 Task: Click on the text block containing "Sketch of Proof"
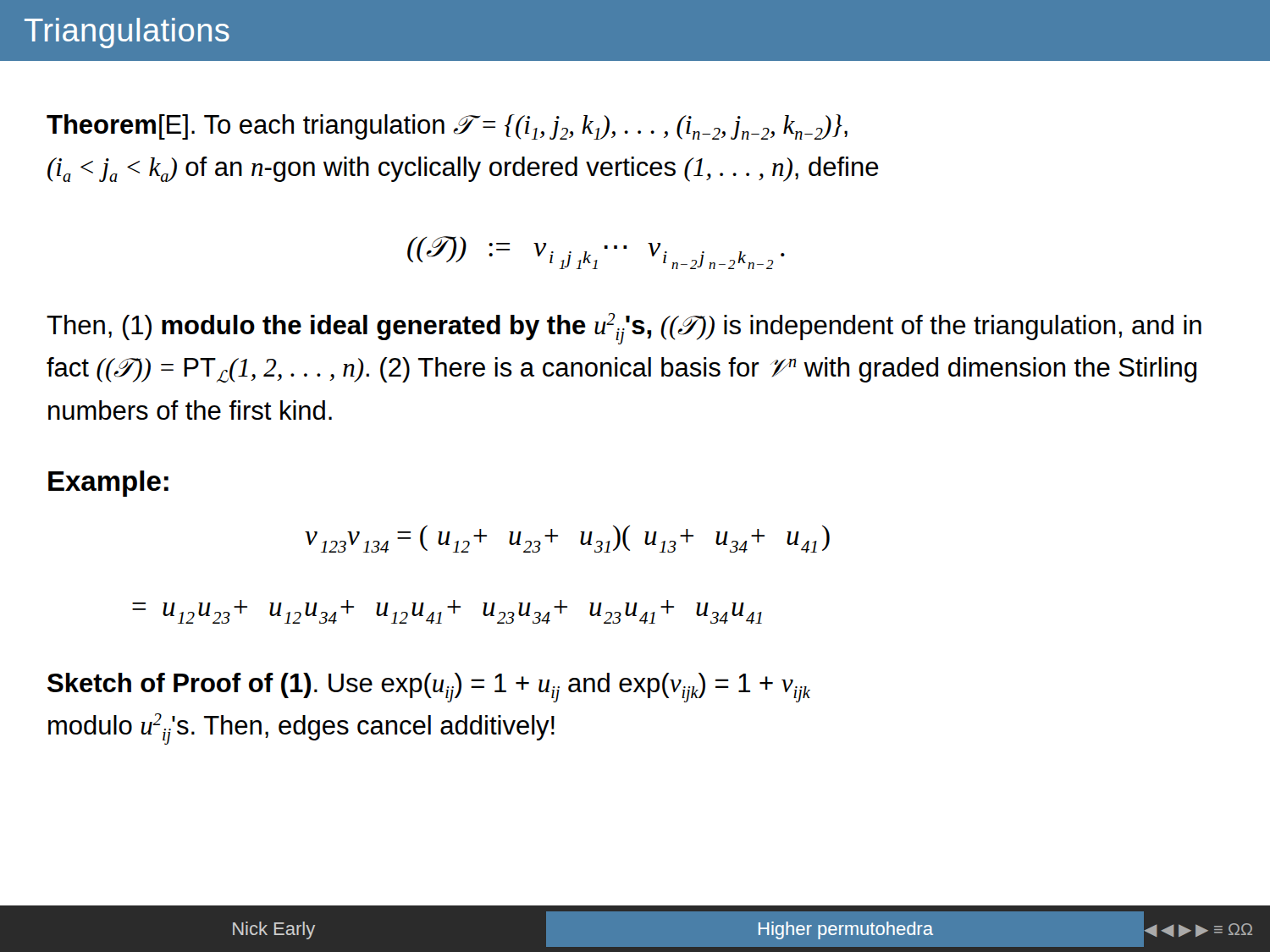(428, 706)
